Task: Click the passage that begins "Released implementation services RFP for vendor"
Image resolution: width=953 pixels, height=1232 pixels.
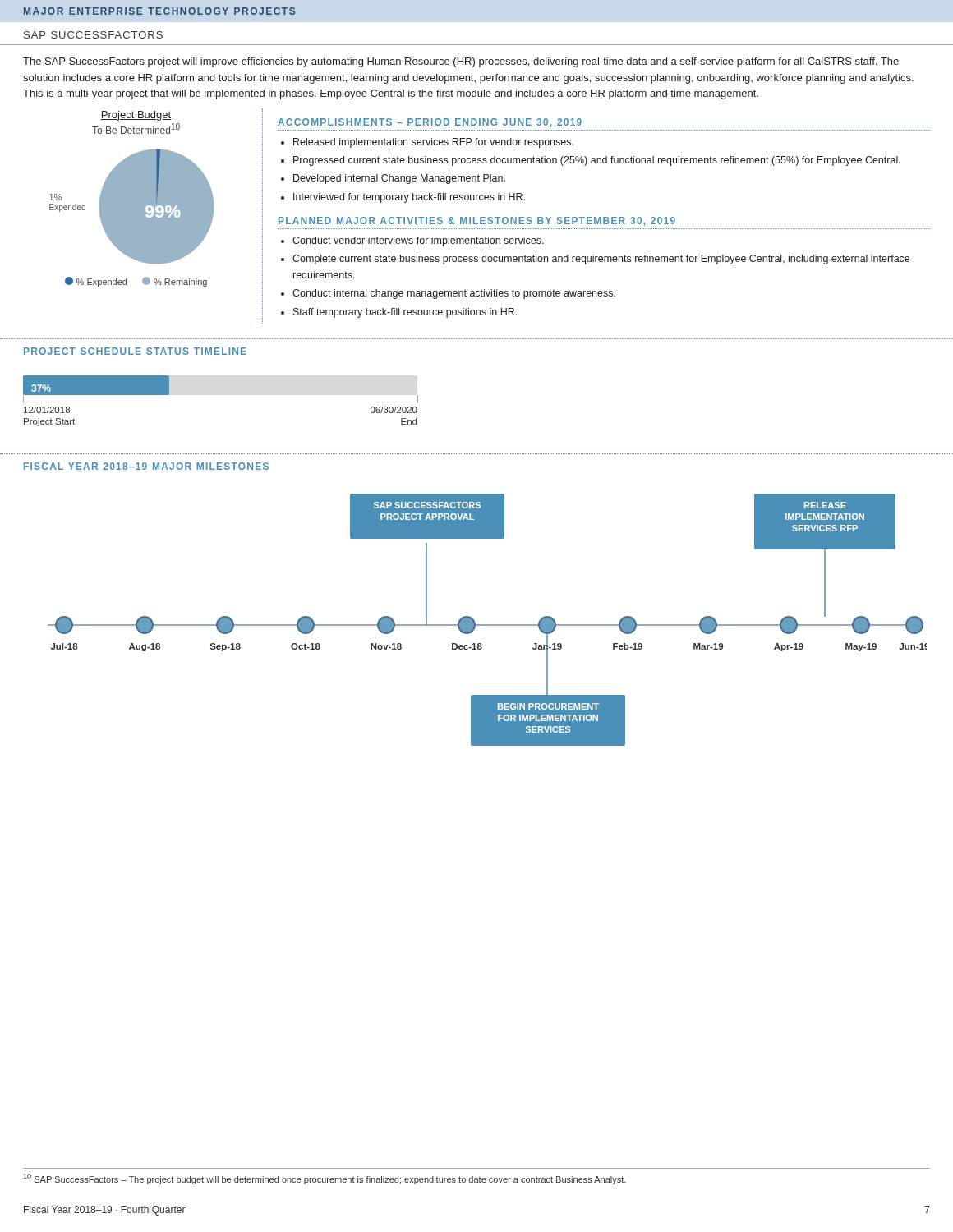Action: coord(433,142)
